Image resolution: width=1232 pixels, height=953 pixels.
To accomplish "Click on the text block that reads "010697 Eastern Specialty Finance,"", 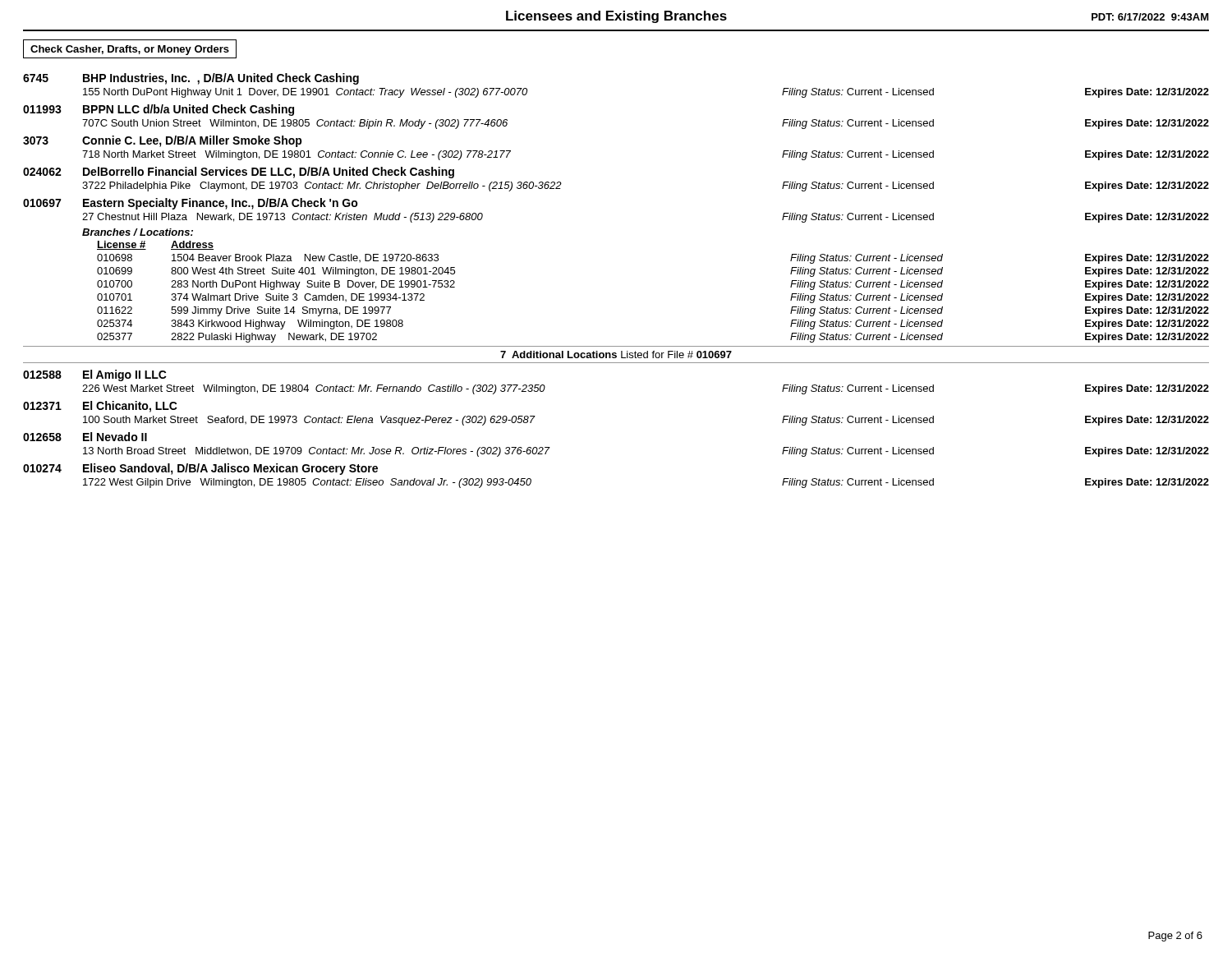I will click(191, 204).
